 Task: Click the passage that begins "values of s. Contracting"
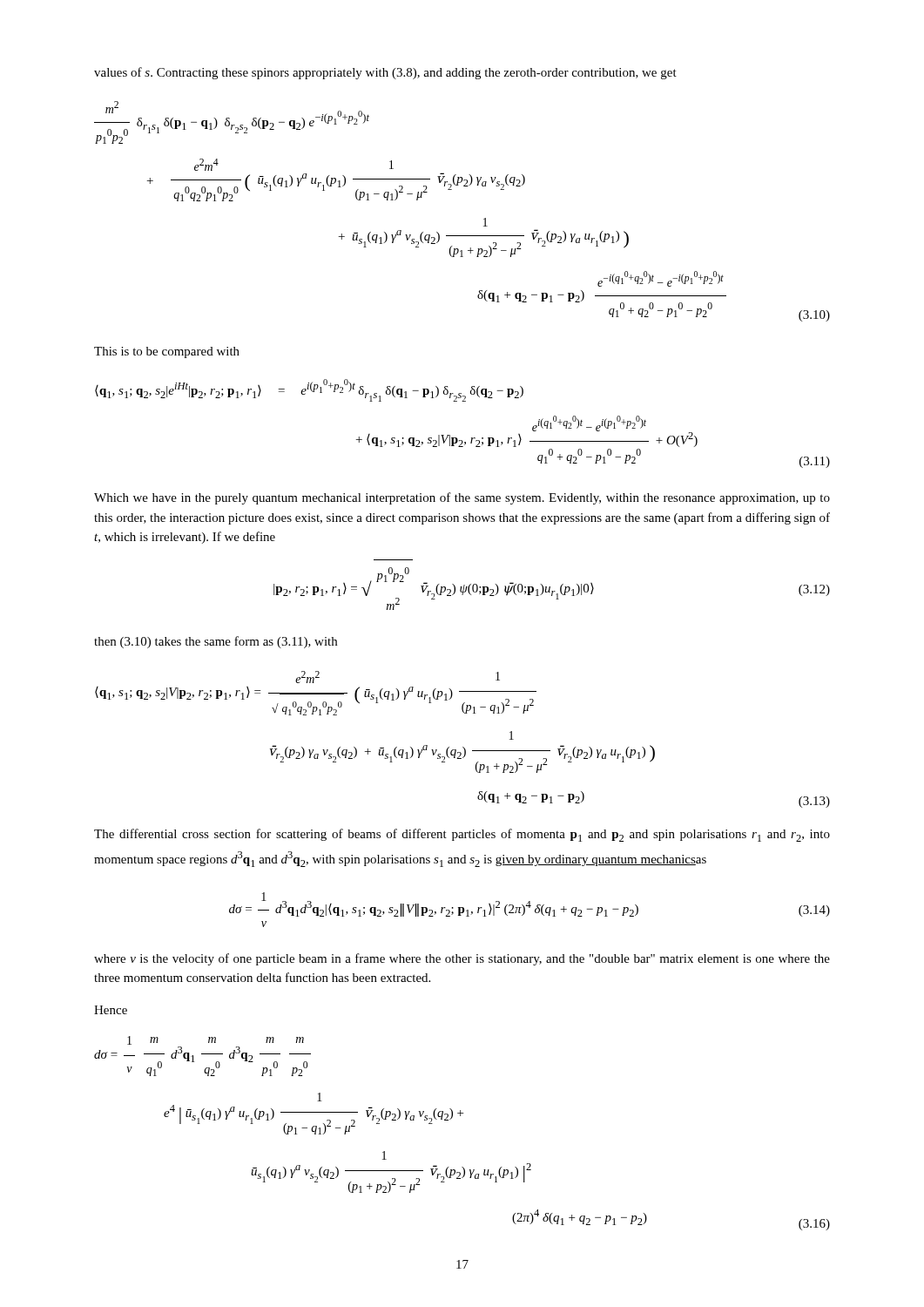coord(385,72)
